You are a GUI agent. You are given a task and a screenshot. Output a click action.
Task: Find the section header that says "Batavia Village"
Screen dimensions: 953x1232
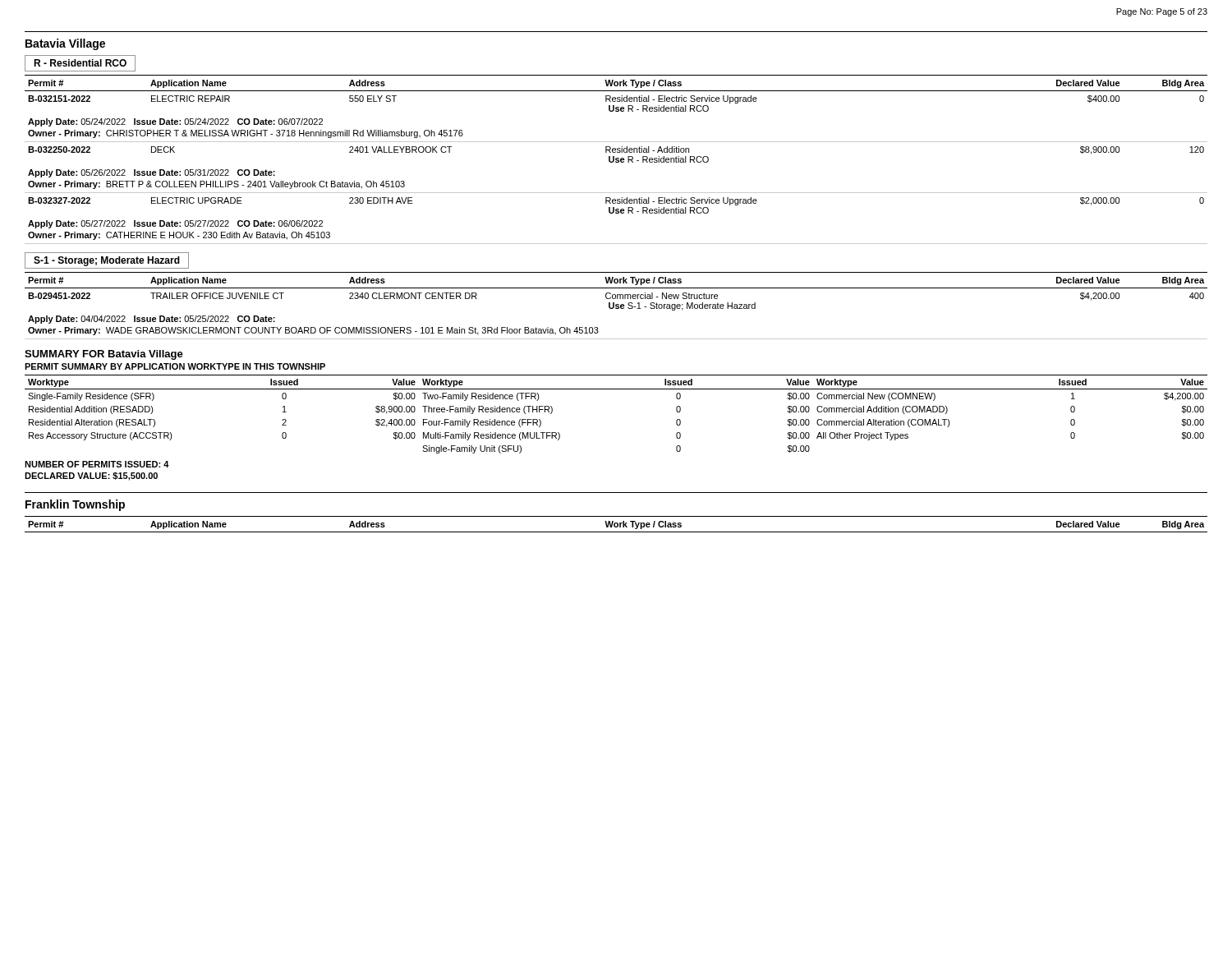65,44
